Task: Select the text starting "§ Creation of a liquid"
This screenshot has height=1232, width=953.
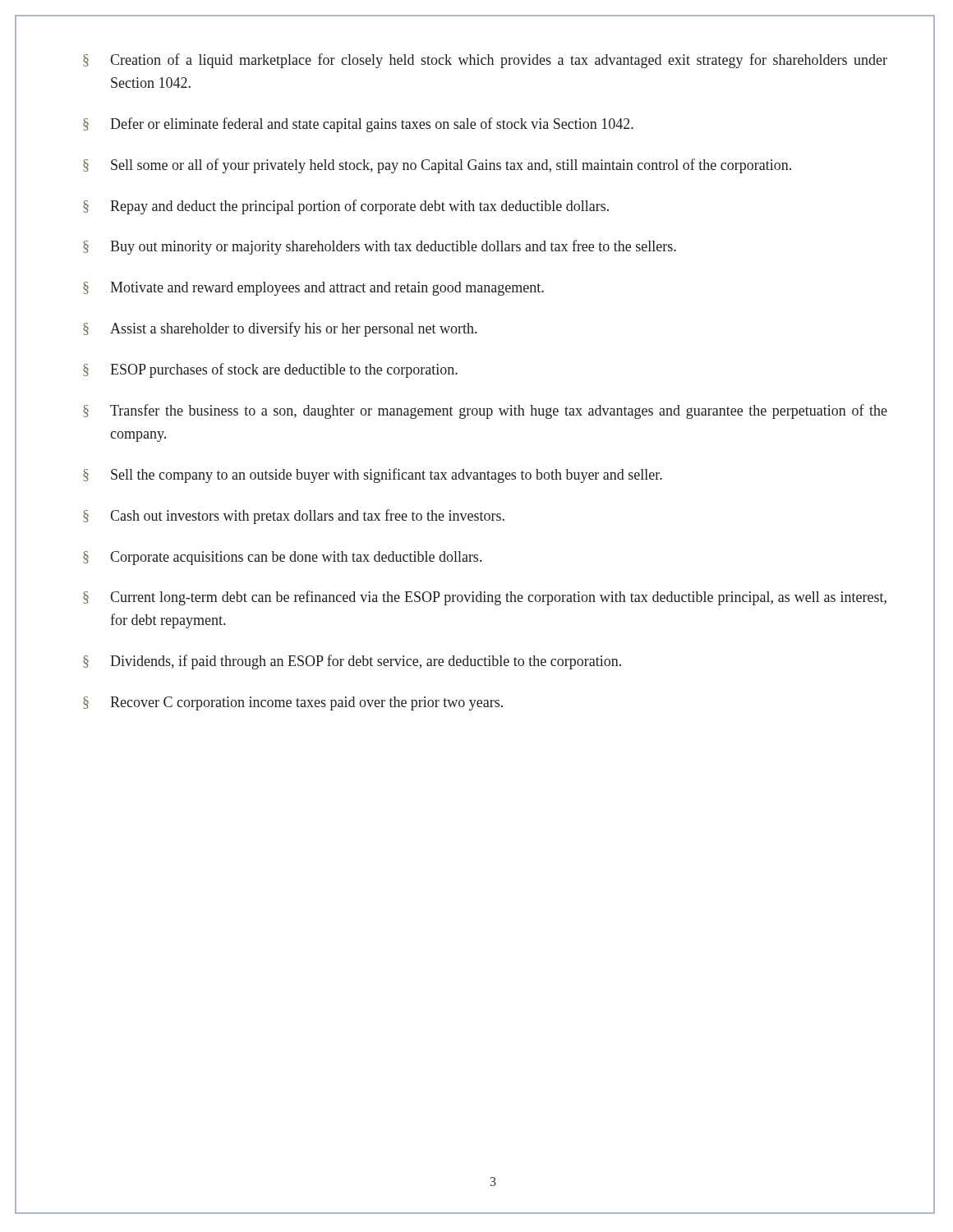Action: [485, 72]
